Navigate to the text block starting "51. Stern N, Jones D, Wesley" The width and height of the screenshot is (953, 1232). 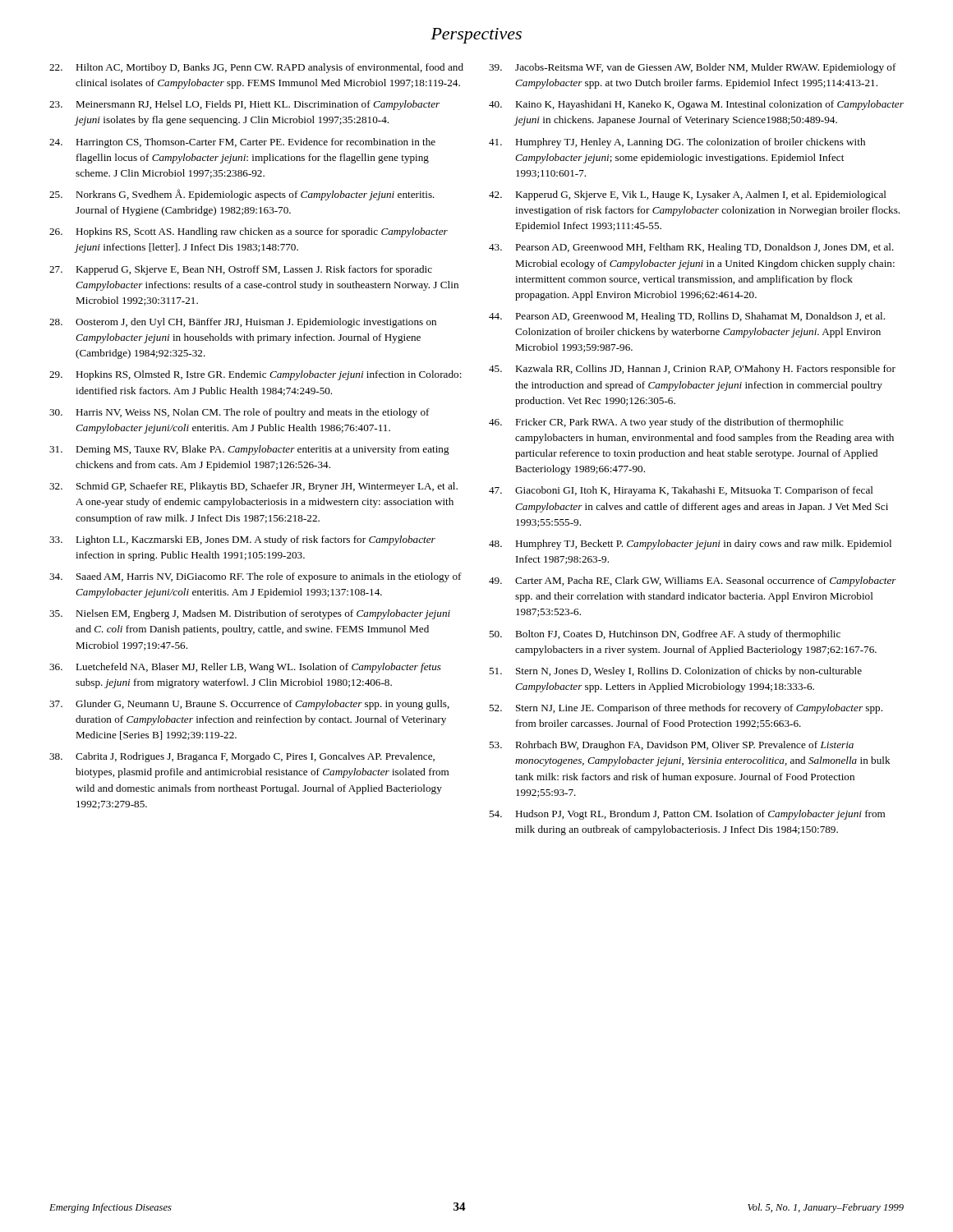(696, 678)
